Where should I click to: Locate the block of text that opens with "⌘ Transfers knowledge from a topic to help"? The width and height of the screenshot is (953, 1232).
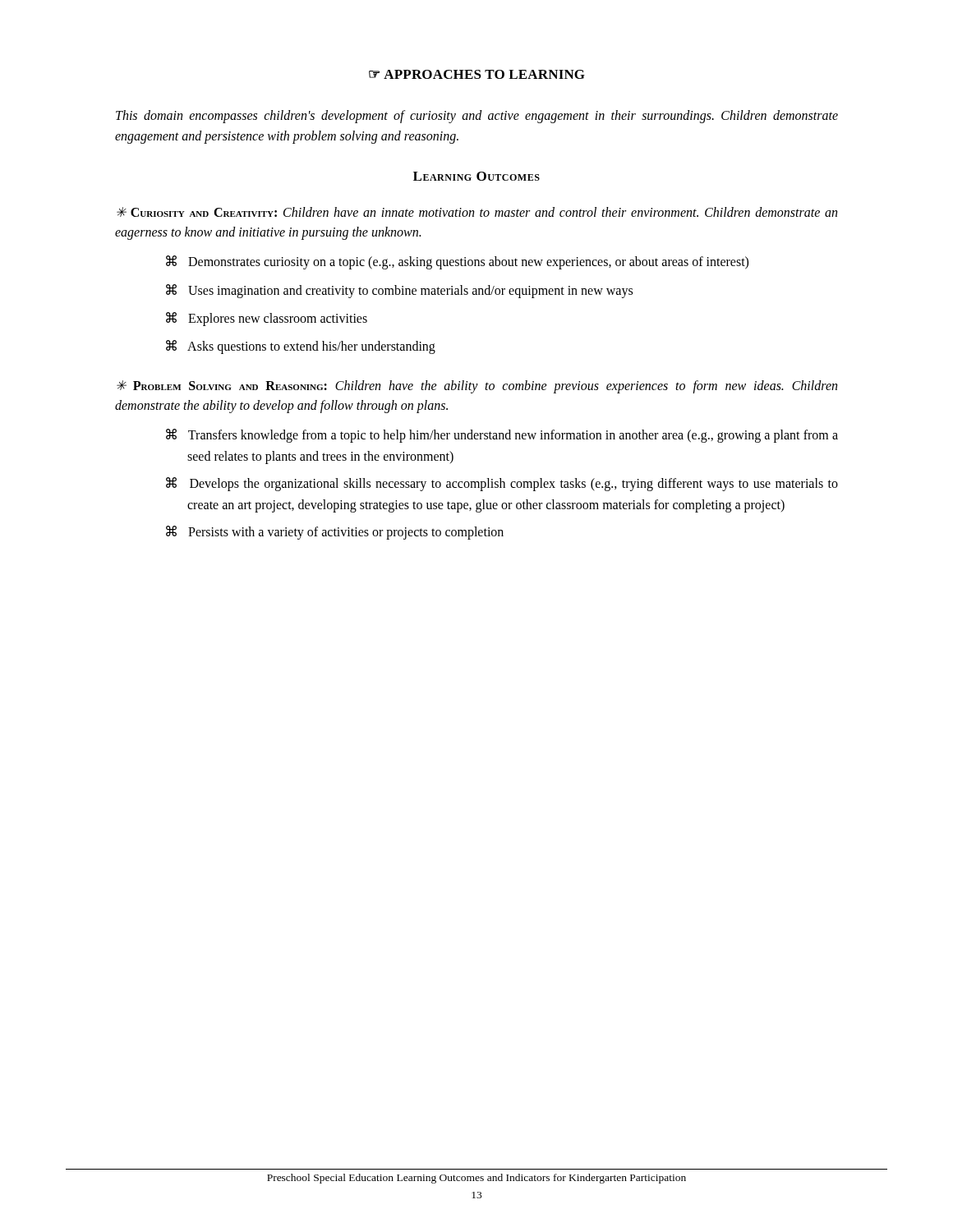coord(501,445)
